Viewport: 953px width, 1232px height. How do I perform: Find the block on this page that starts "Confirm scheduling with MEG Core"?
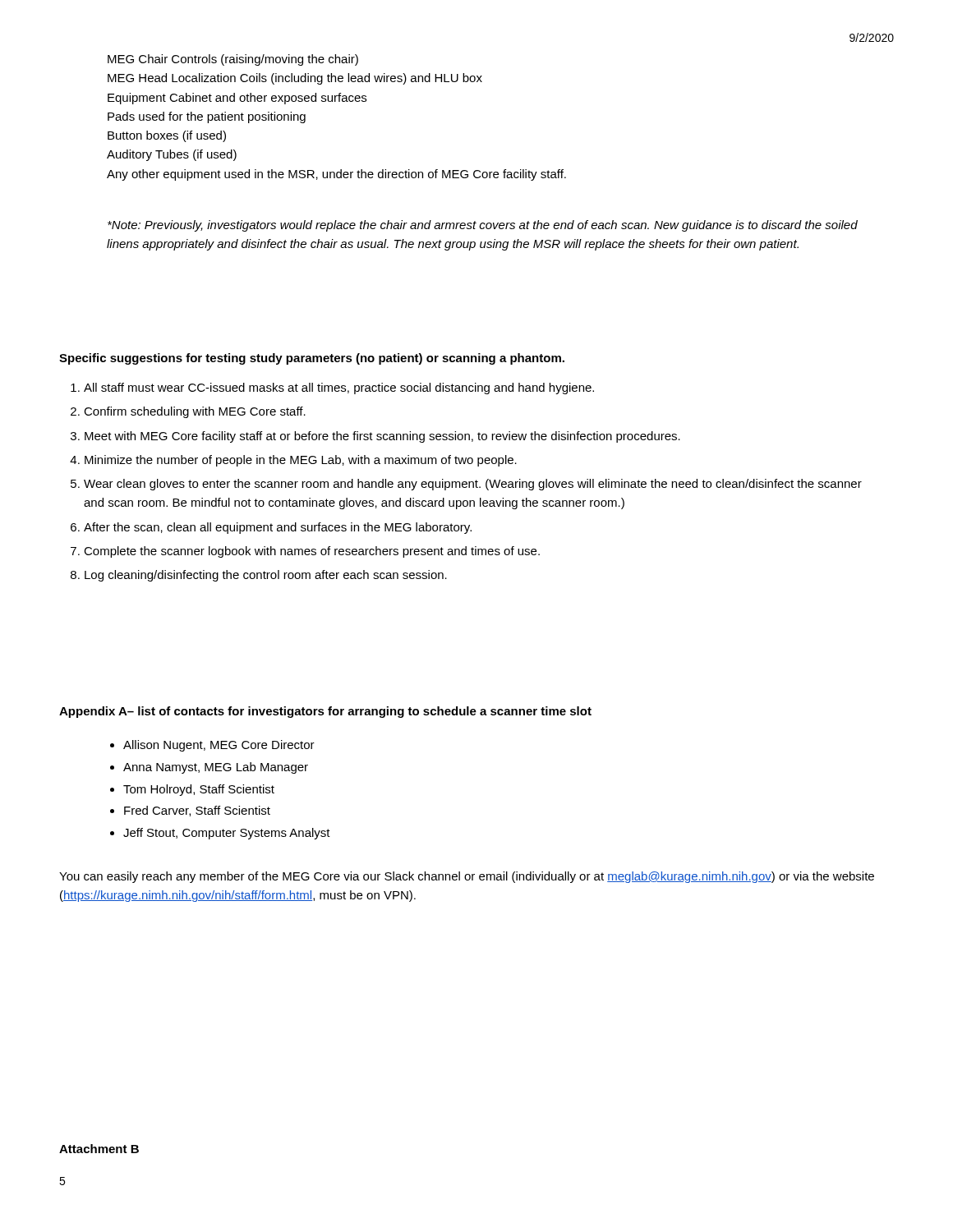click(195, 411)
